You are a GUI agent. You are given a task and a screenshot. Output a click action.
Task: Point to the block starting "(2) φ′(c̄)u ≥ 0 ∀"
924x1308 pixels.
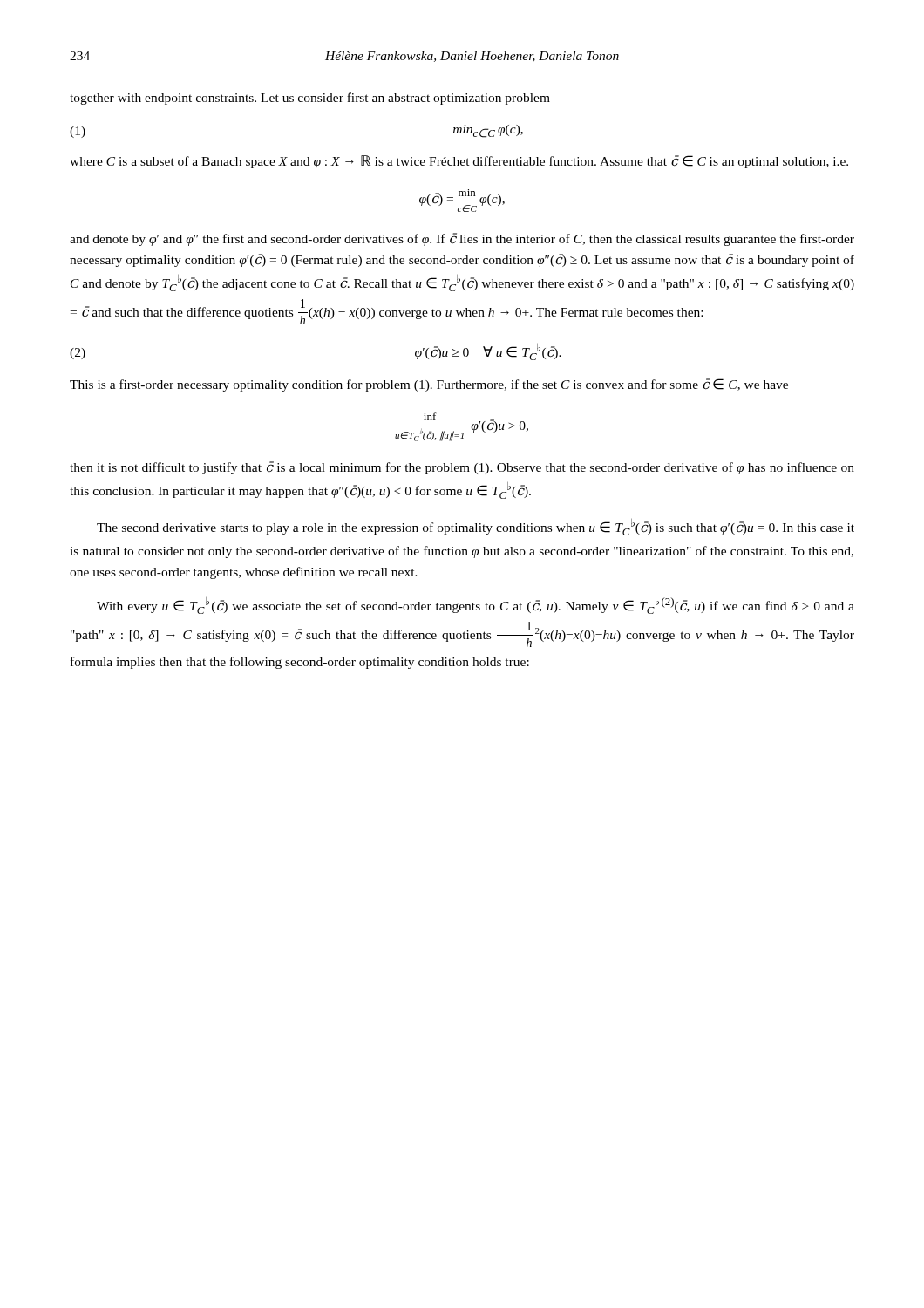(462, 353)
